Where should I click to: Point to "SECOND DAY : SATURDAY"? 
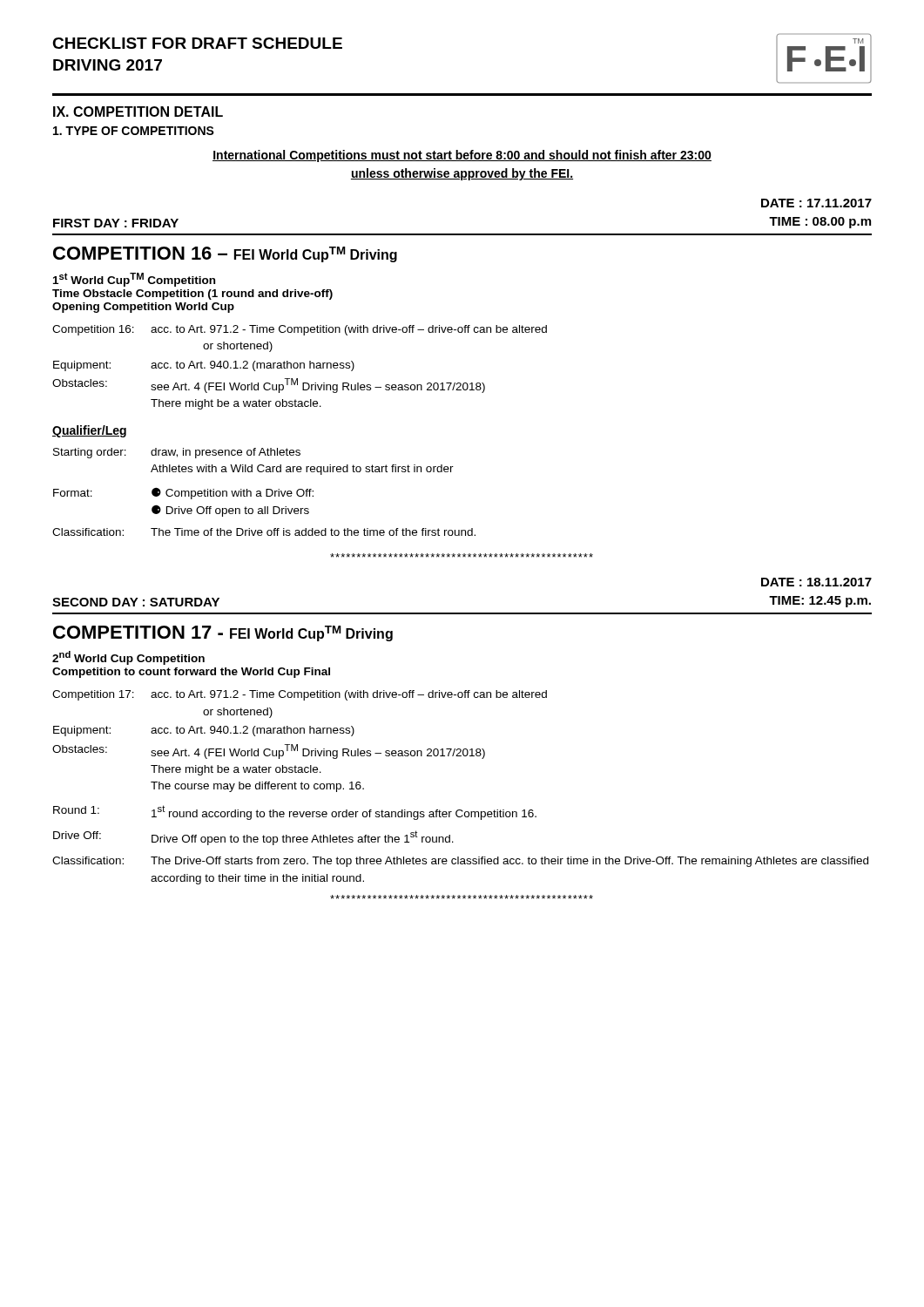click(x=136, y=601)
